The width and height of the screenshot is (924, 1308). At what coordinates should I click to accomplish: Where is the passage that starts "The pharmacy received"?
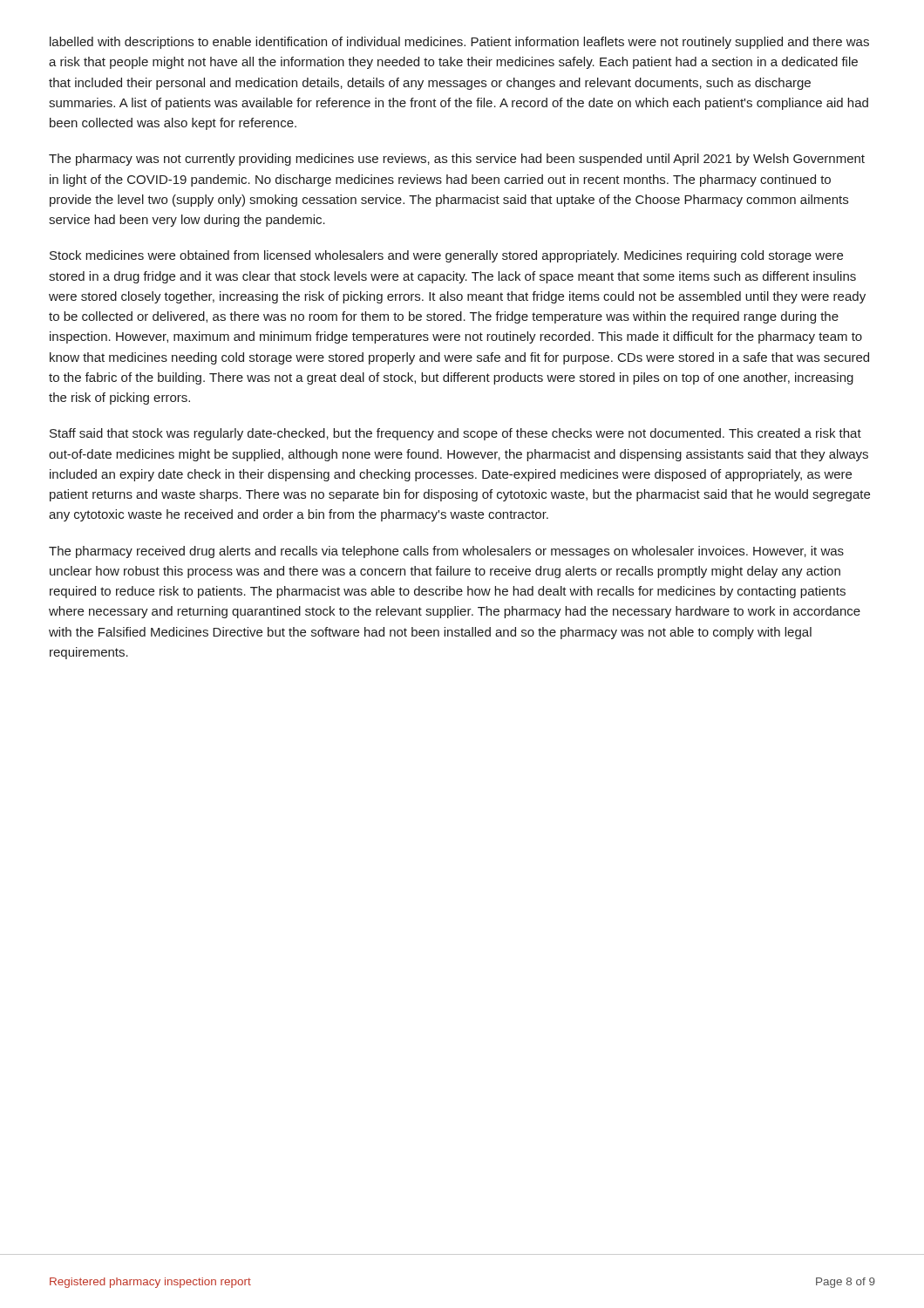click(x=455, y=601)
